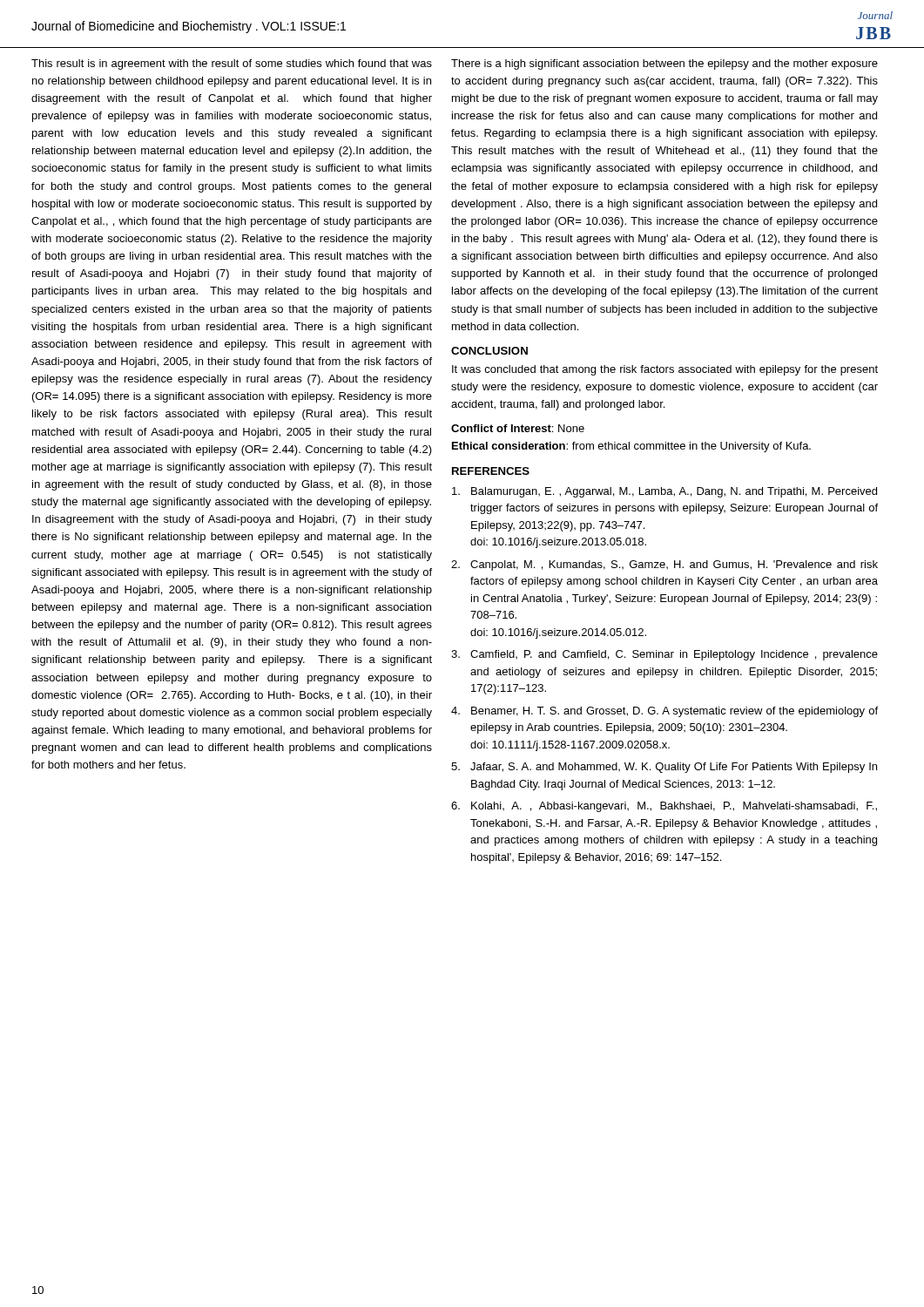Viewport: 924px width, 1307px height.
Task: Locate the list item that says "2. Canpolat, M. , Kumandas, S.,"
Action: [x=664, y=598]
